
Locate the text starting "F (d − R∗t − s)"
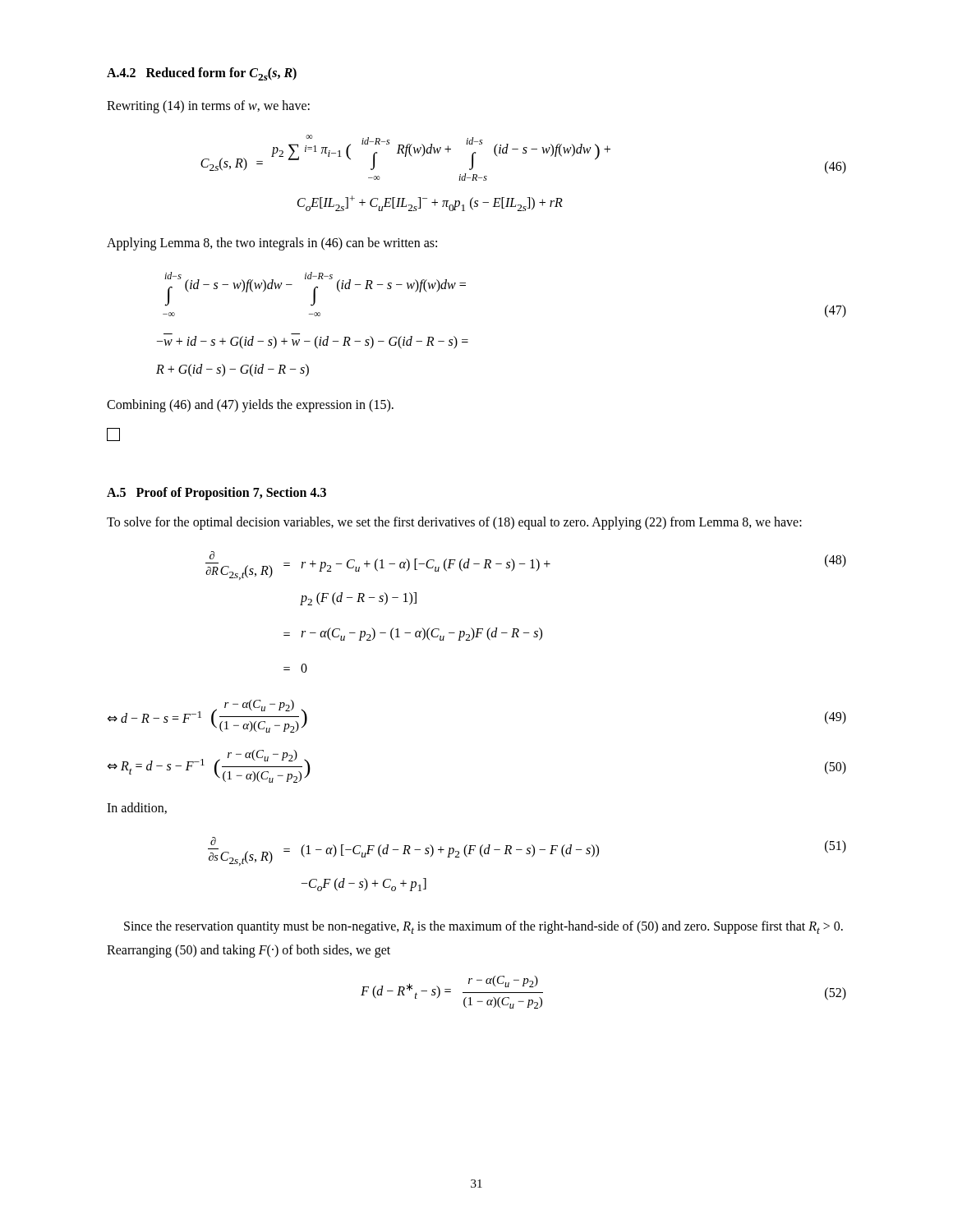tap(476, 993)
